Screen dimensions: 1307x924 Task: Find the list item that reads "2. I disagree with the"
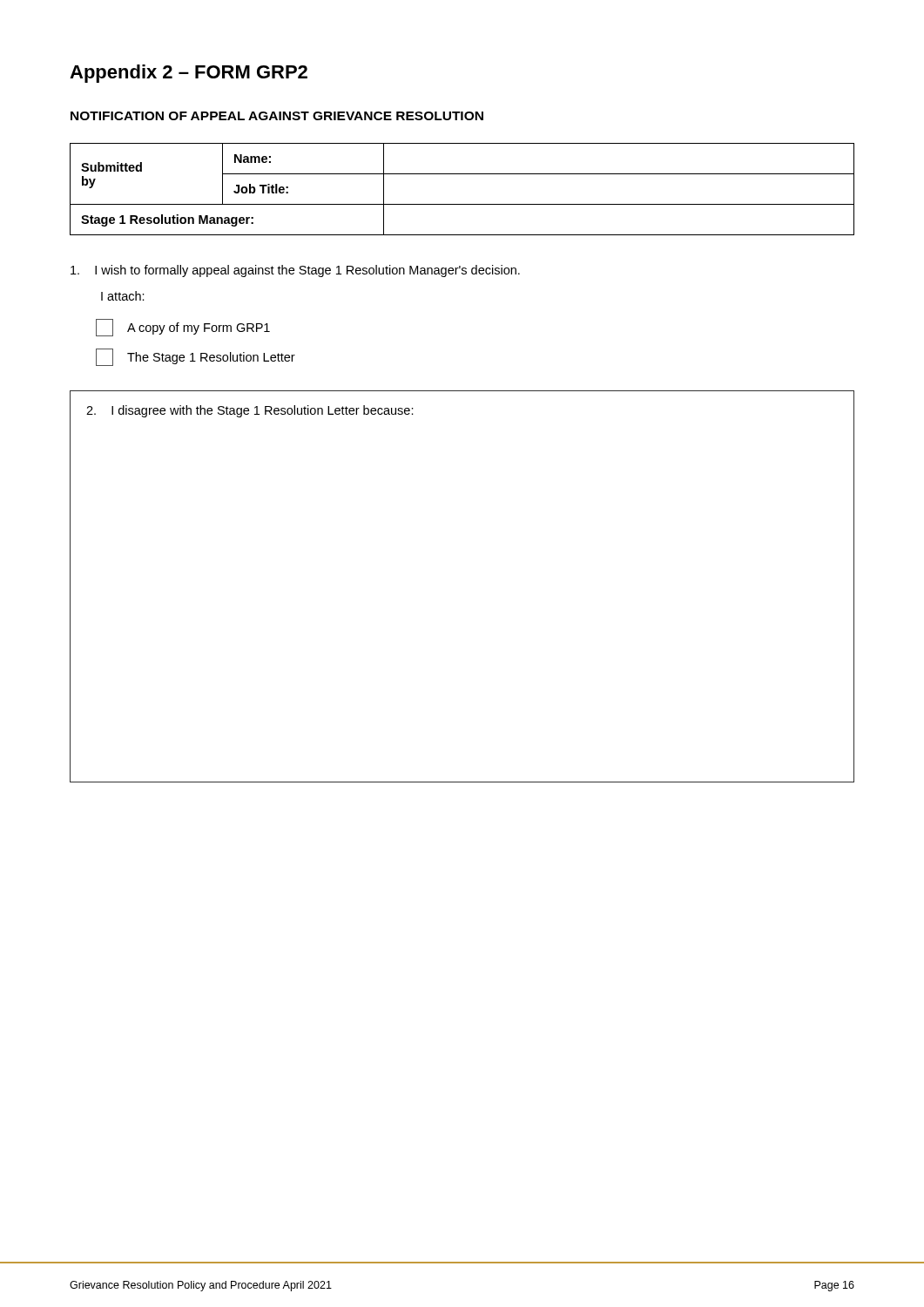250,410
